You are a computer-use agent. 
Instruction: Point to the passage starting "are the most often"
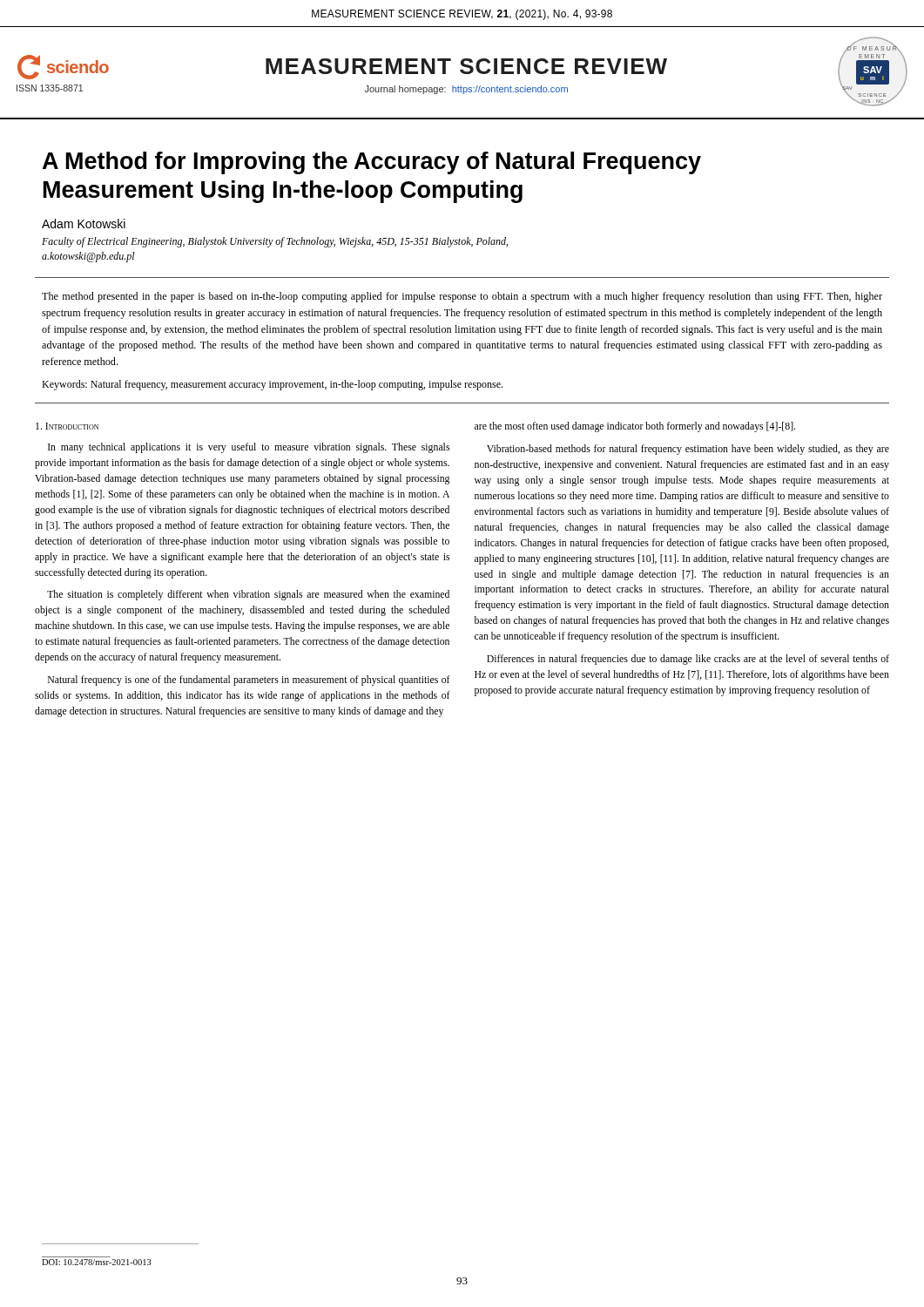click(x=682, y=559)
